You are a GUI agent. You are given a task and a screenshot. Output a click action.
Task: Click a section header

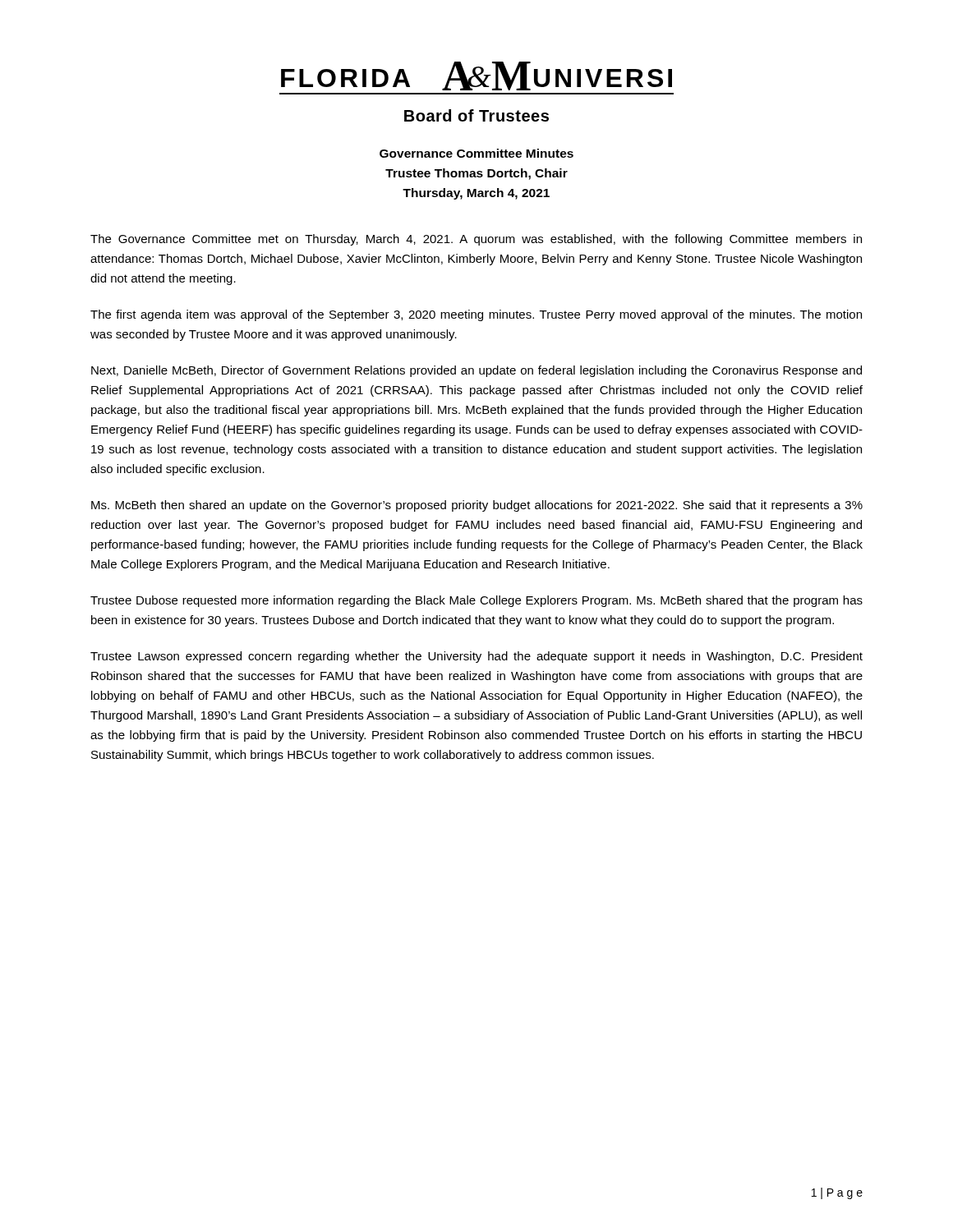tap(476, 173)
